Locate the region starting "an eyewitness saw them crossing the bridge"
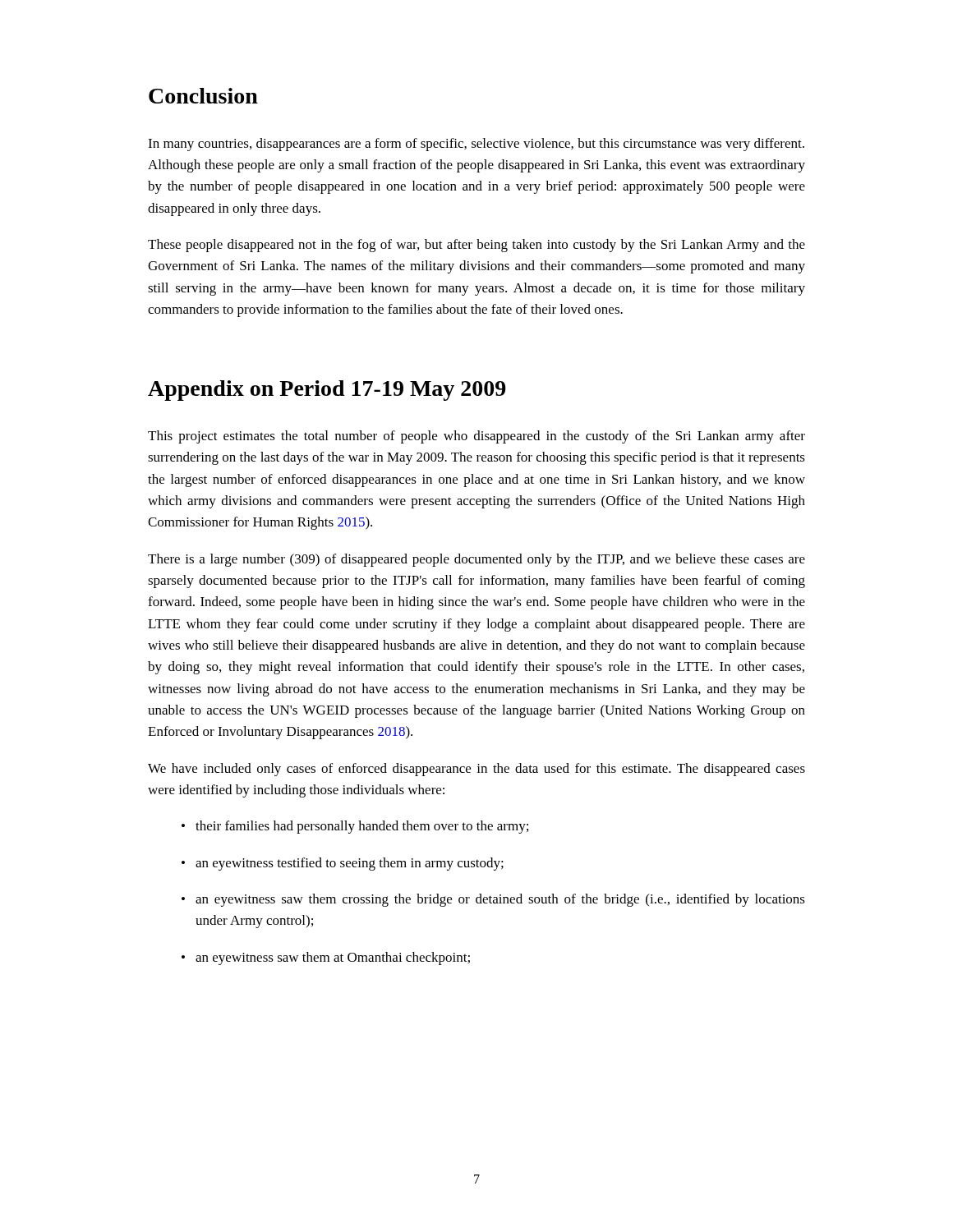Image resolution: width=953 pixels, height=1232 pixels. pyautogui.click(x=500, y=910)
